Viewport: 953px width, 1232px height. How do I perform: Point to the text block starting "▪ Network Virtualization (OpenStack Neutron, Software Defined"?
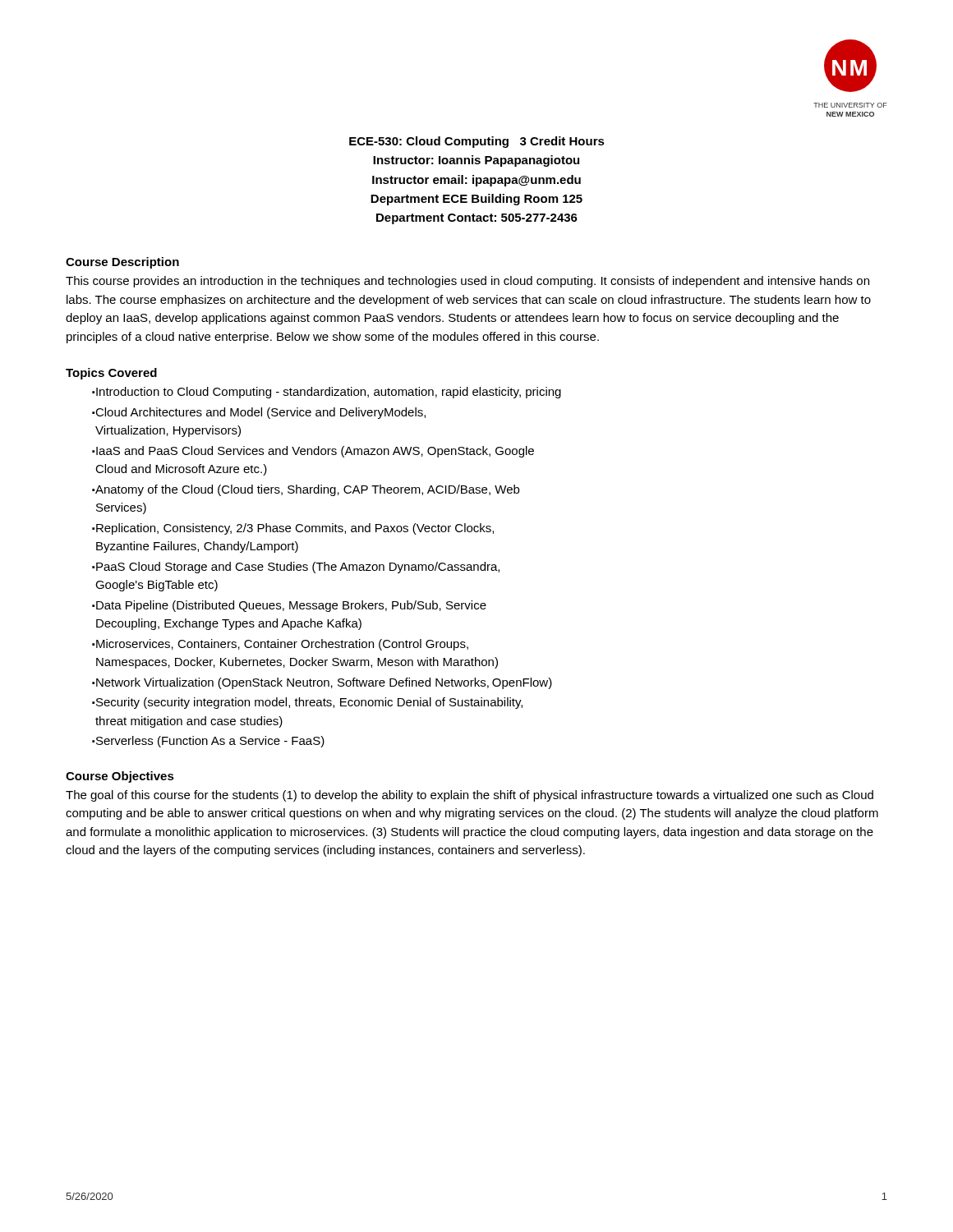point(476,682)
